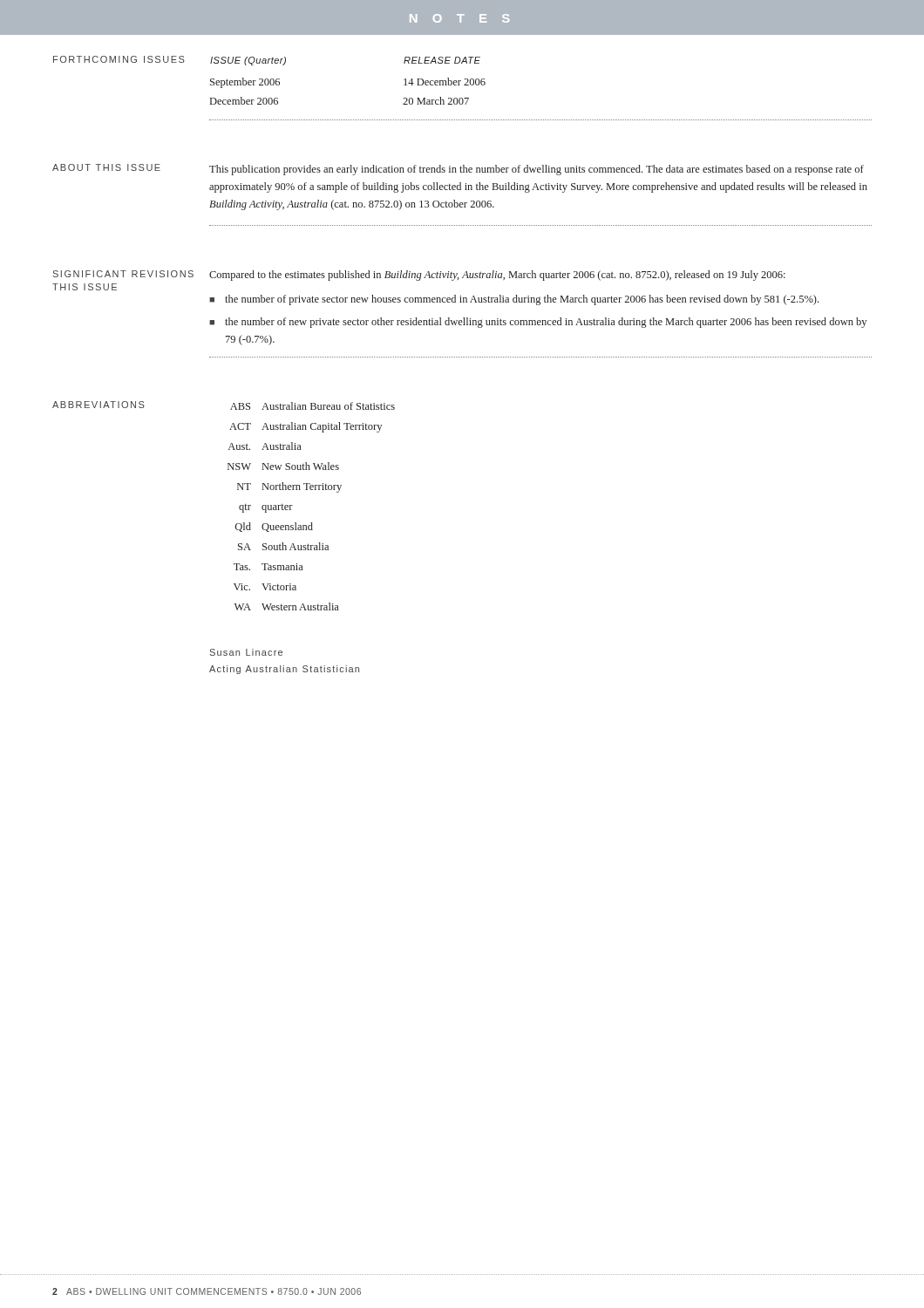Find the text block starting "NTNorthern Territory"
924x1308 pixels.
coord(276,486)
